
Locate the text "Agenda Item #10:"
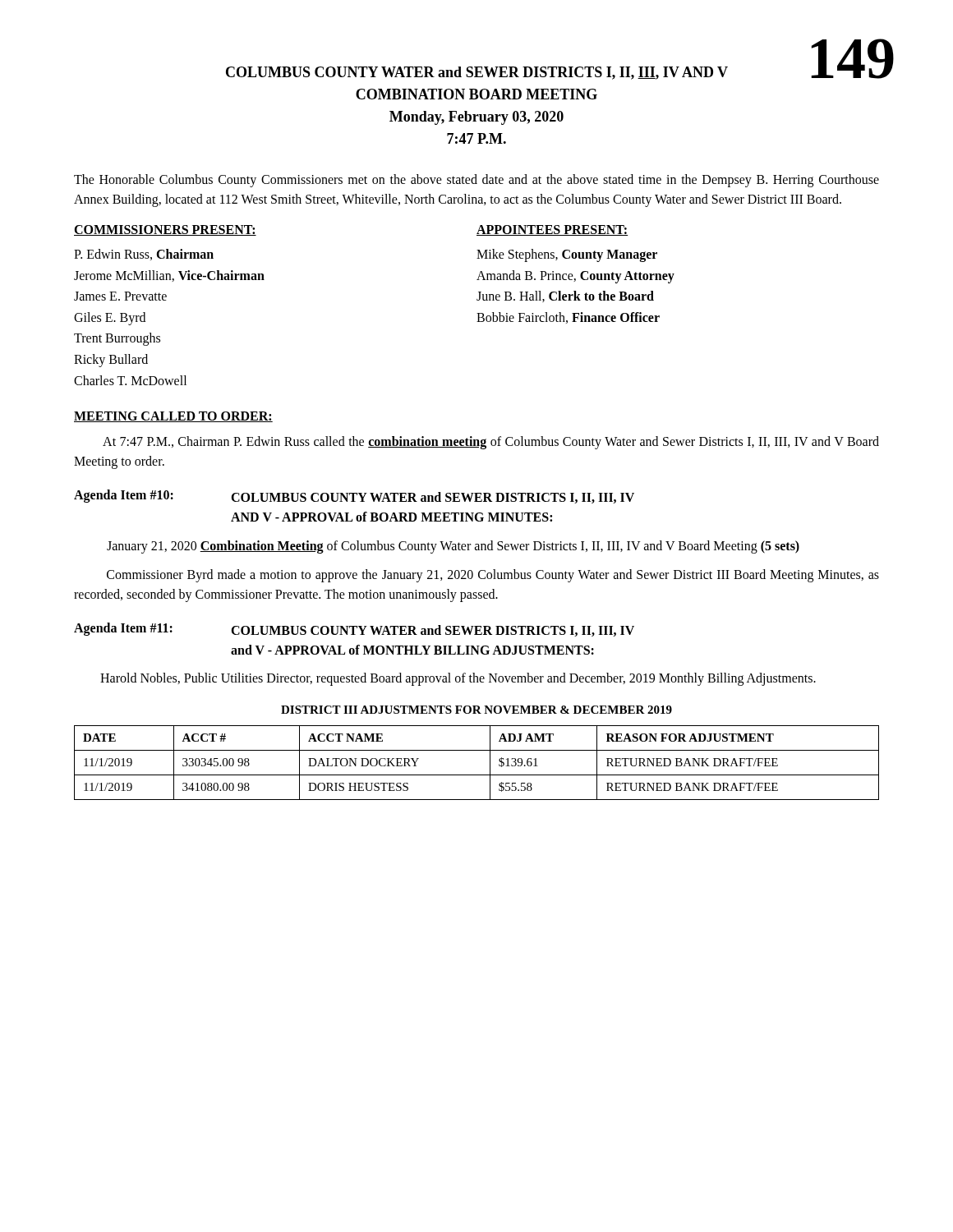point(124,495)
